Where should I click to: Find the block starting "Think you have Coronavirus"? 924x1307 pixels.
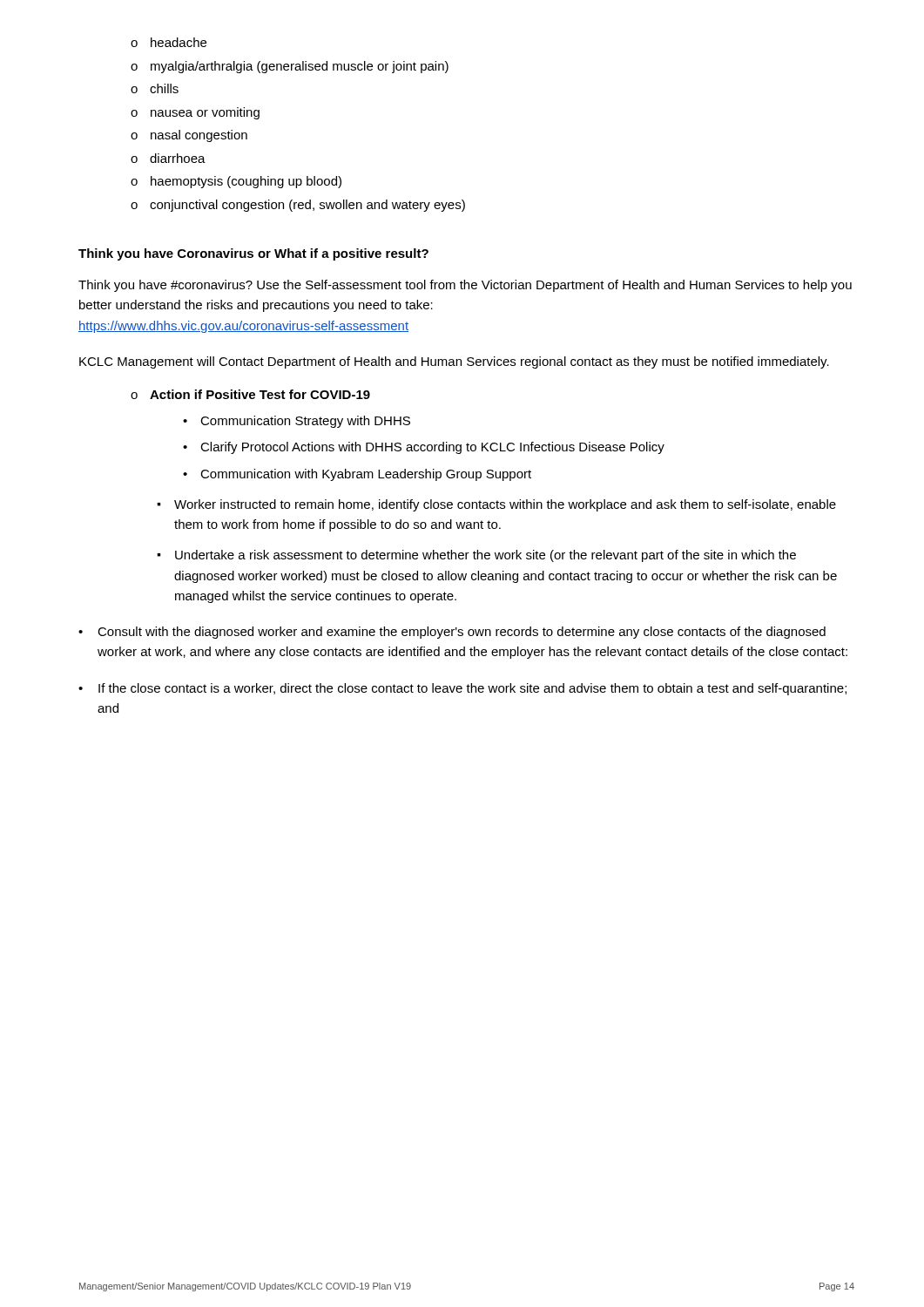click(x=254, y=253)
